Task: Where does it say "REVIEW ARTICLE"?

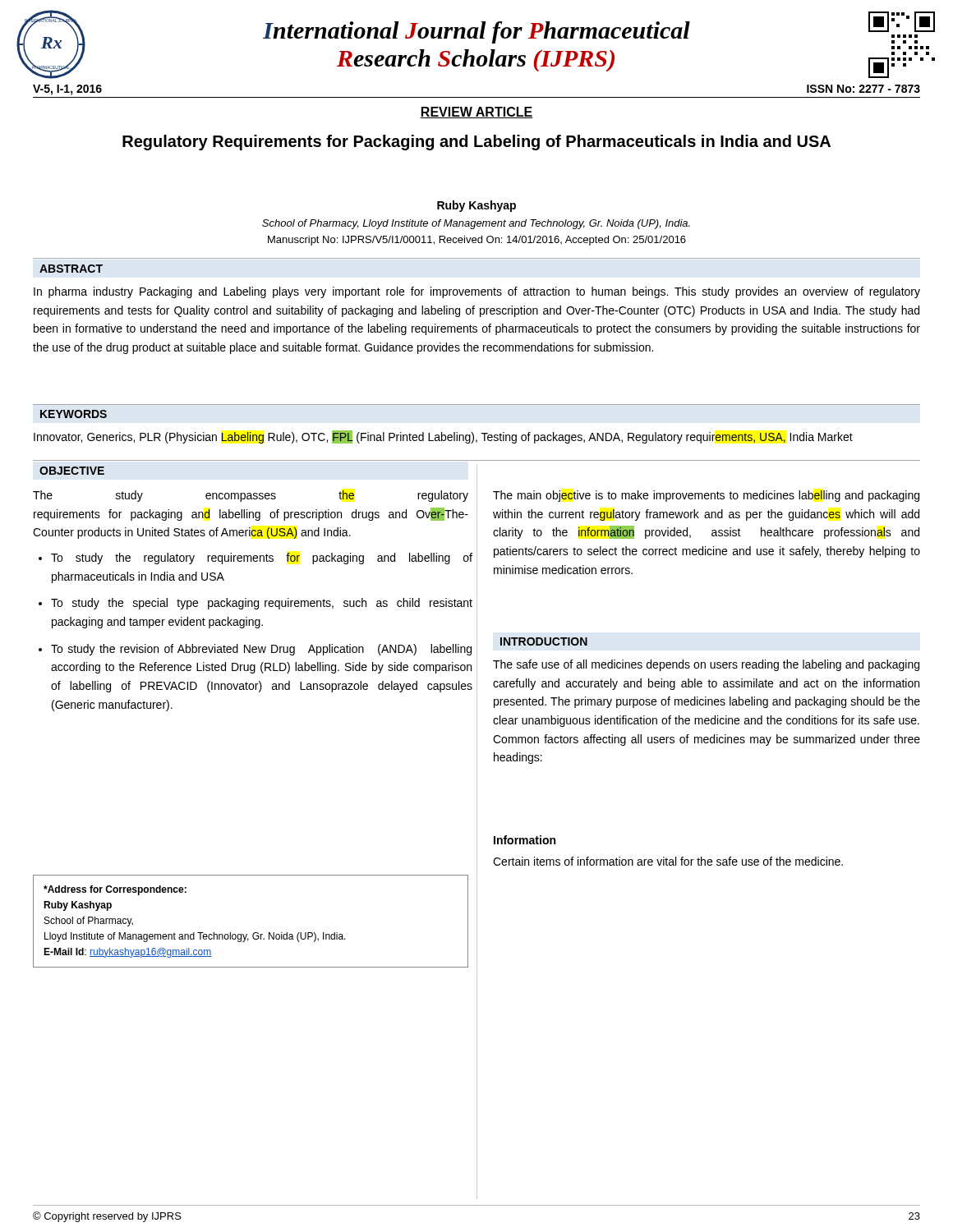Action: click(x=476, y=112)
